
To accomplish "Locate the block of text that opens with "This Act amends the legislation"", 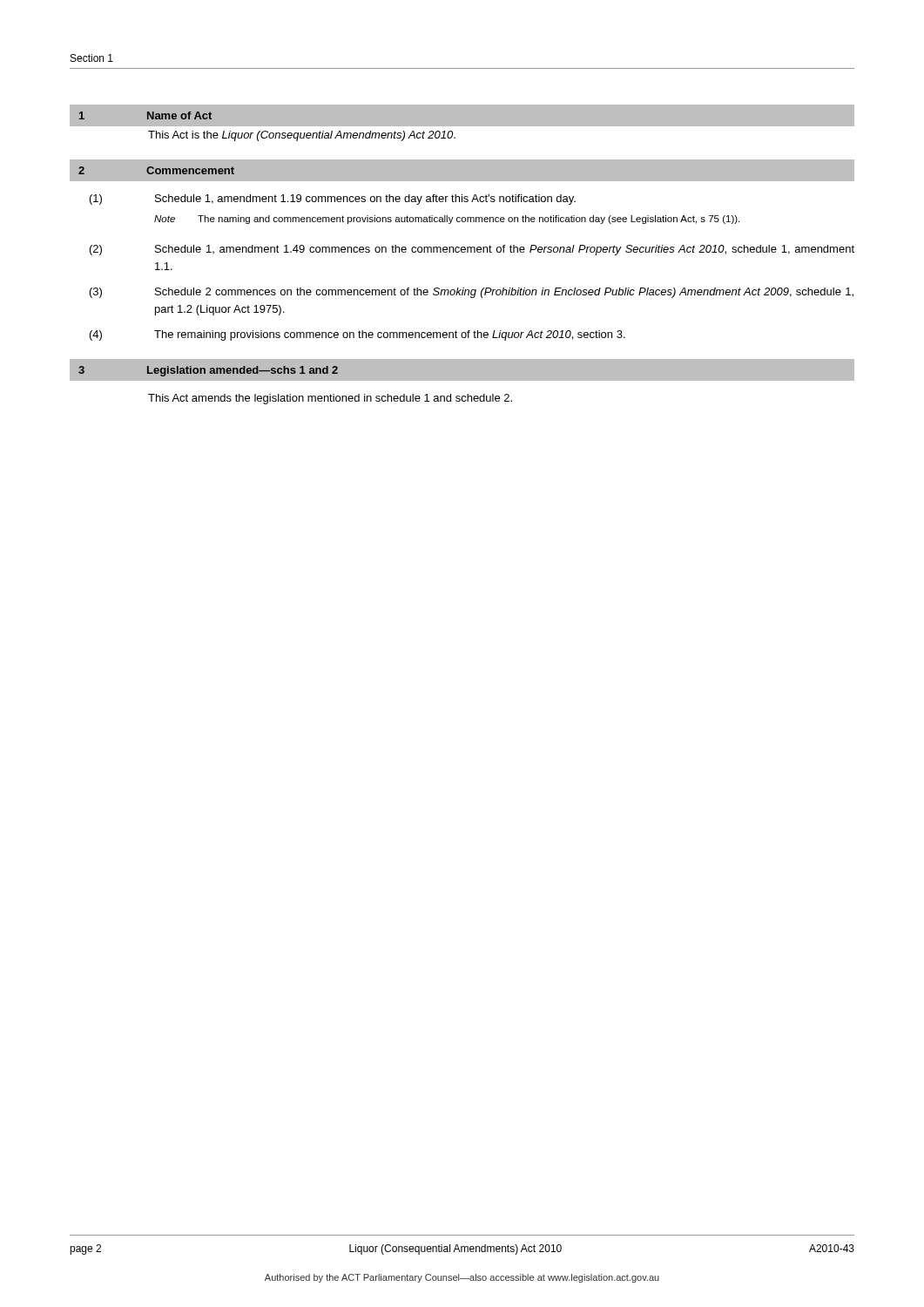I will pyautogui.click(x=331, y=398).
